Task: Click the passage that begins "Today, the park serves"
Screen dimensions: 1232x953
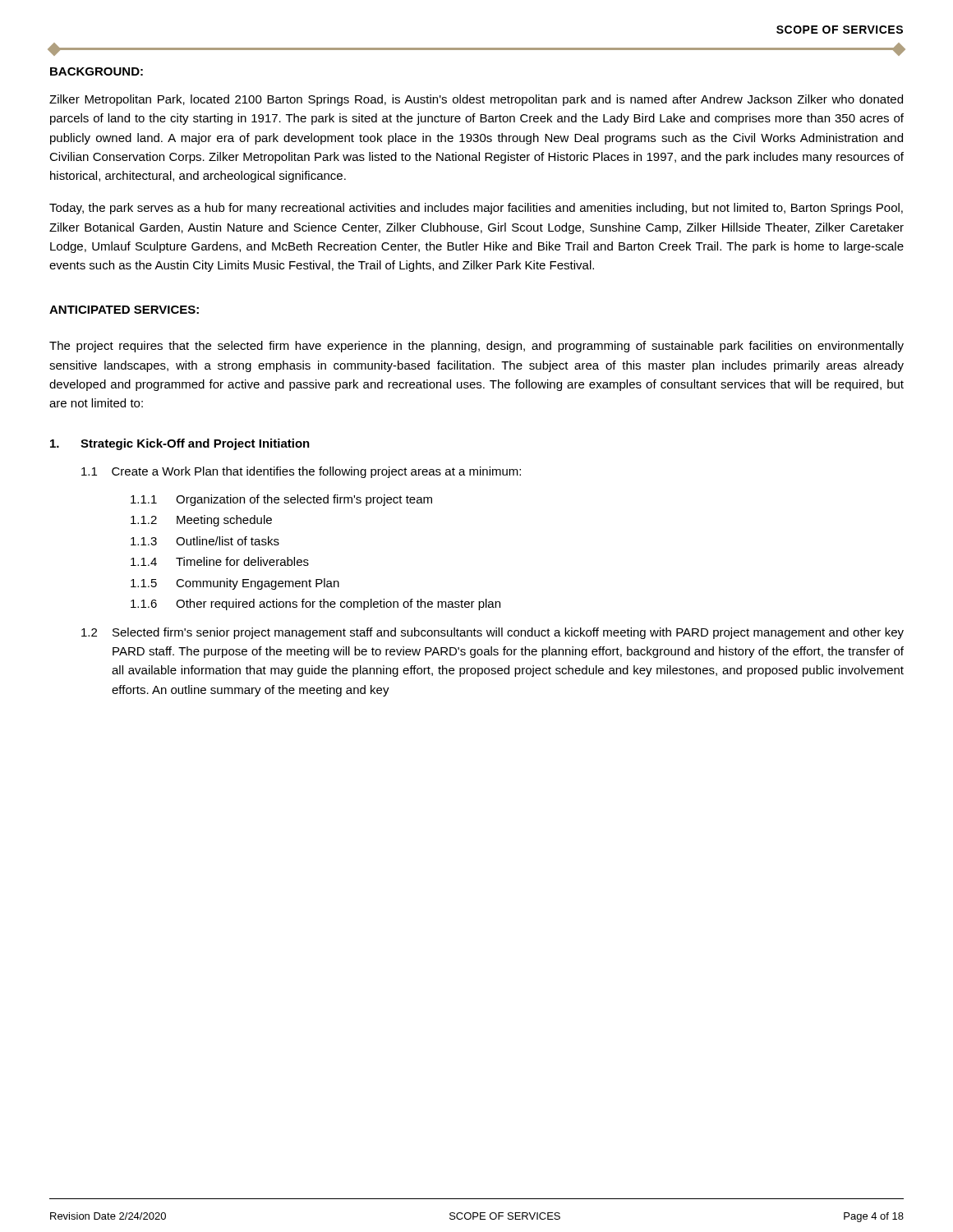Action: tap(476, 236)
